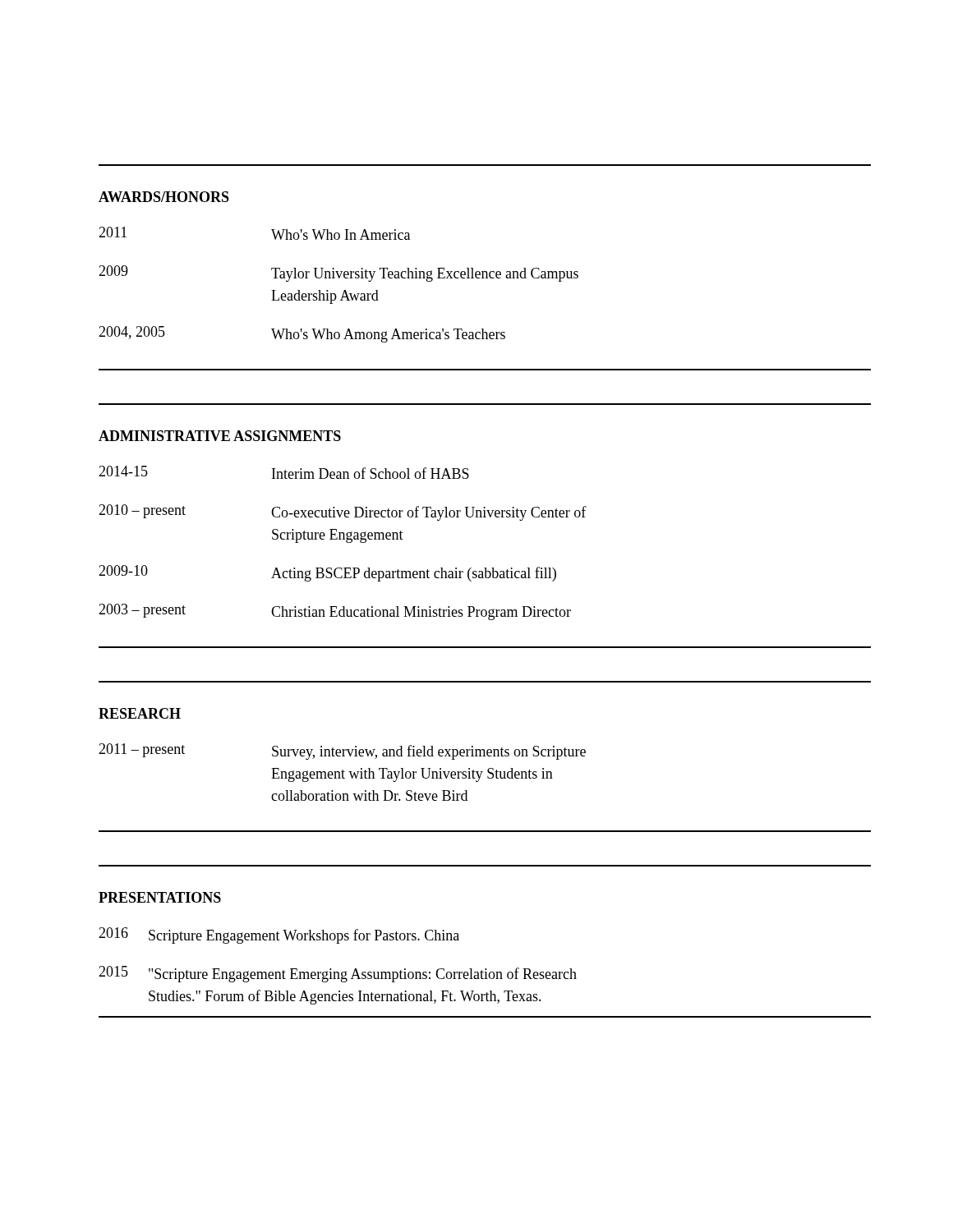The width and height of the screenshot is (953, 1232).
Task: Locate the region starting "ADMINISTRATIVE ASSIGNMENTS"
Action: pos(220,436)
